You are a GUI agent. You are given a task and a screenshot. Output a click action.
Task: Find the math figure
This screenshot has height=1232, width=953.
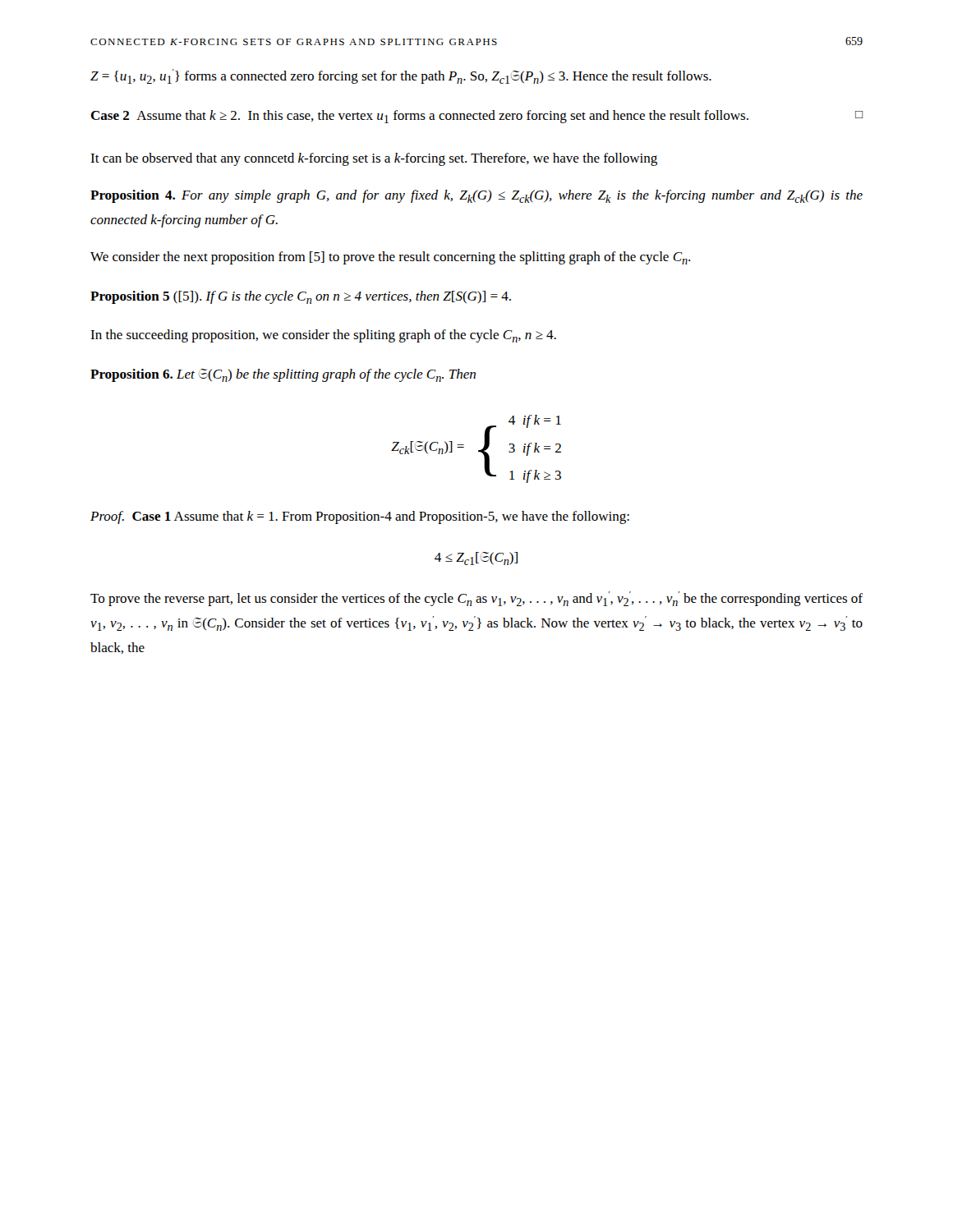[x=476, y=448]
